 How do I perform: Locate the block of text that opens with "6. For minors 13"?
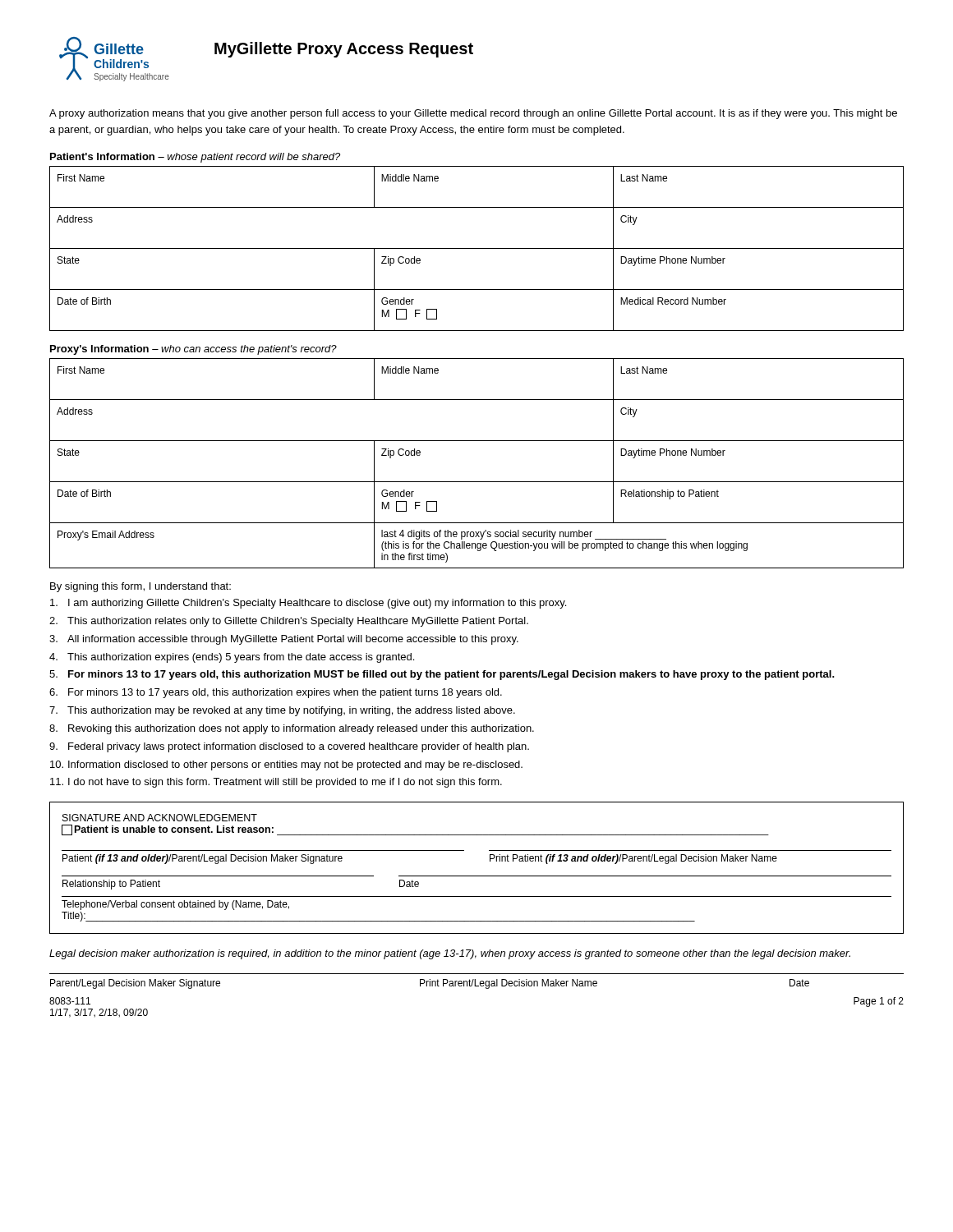point(476,693)
